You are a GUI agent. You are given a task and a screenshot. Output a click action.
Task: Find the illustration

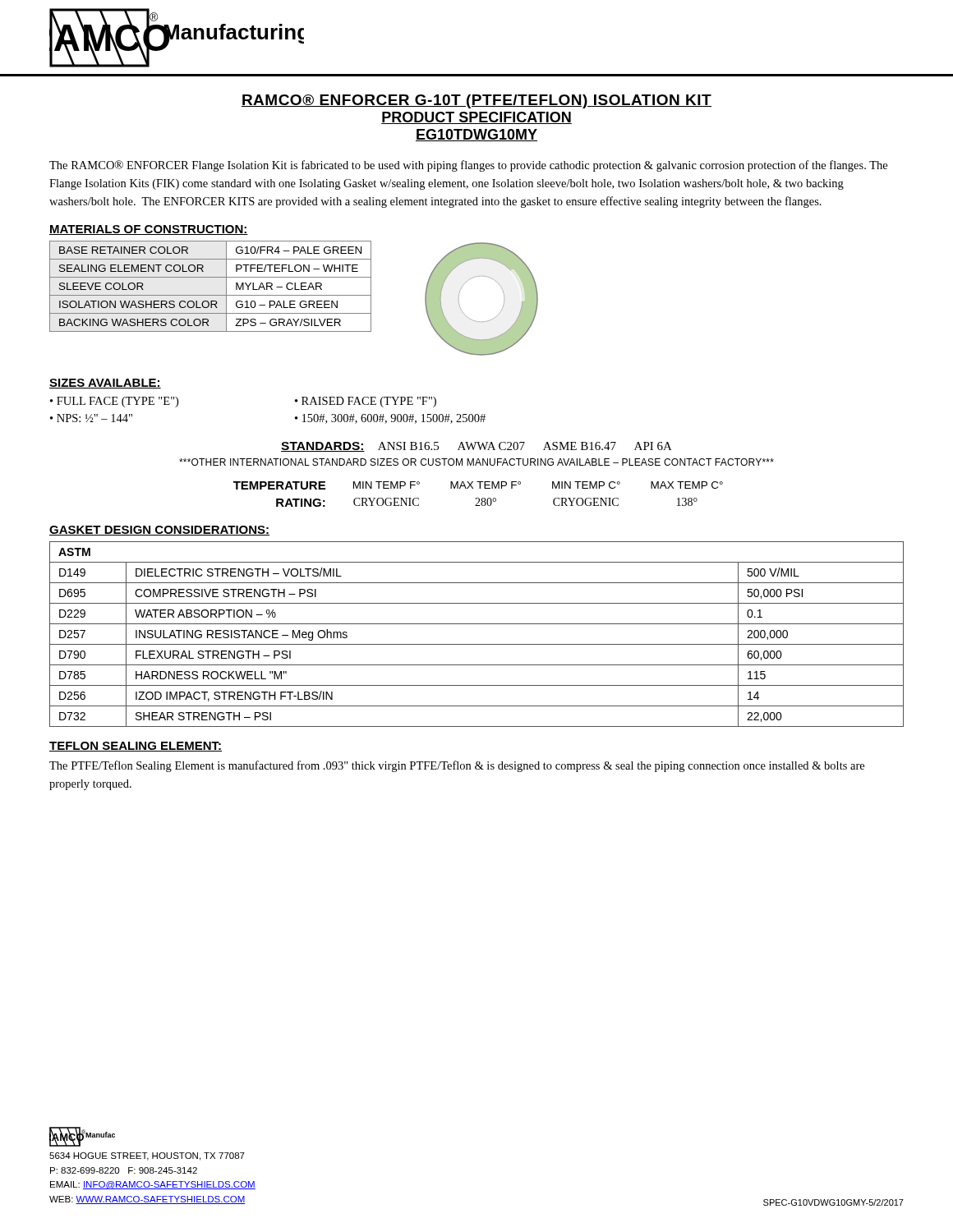(482, 301)
